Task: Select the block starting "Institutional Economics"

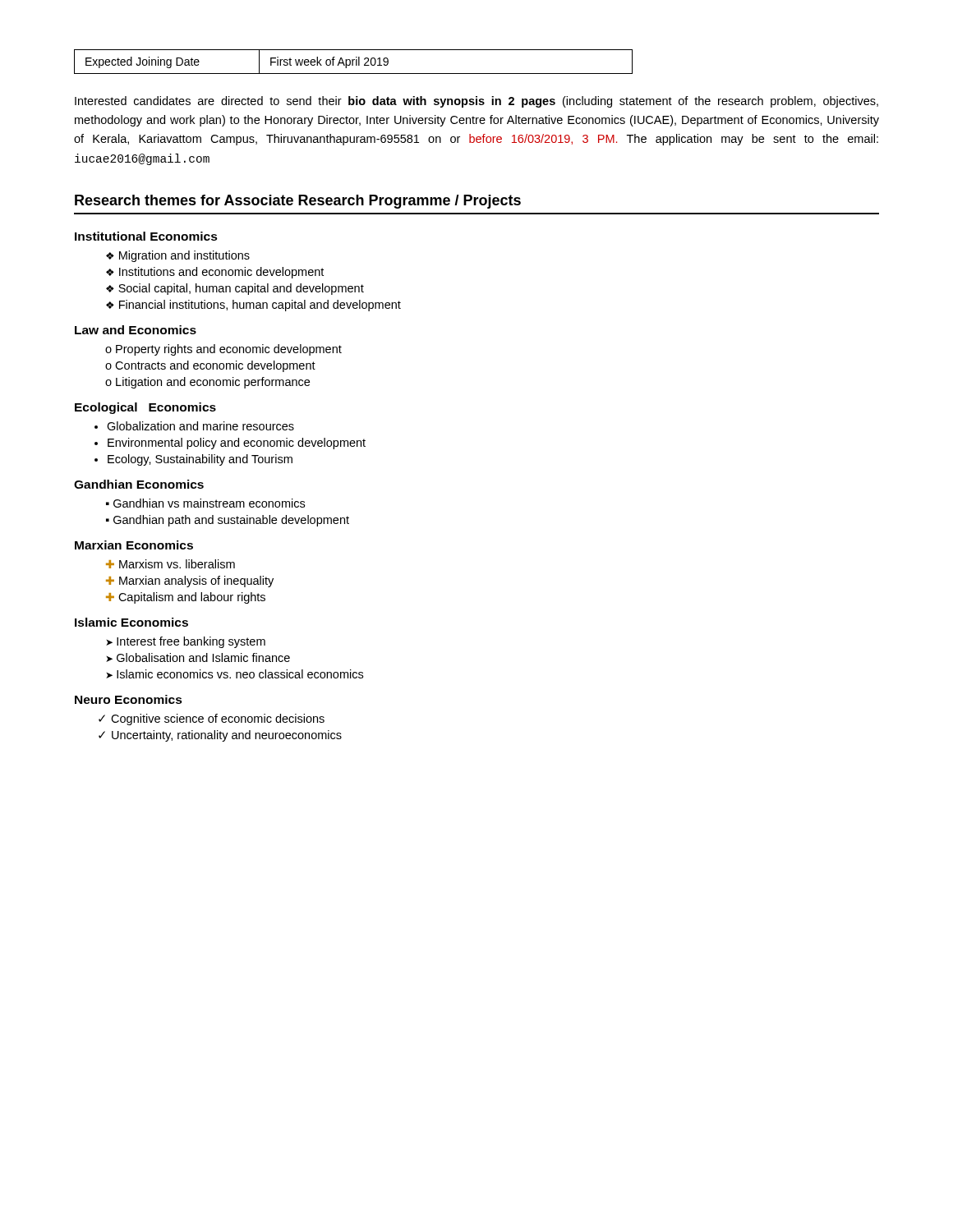Action: (x=146, y=236)
